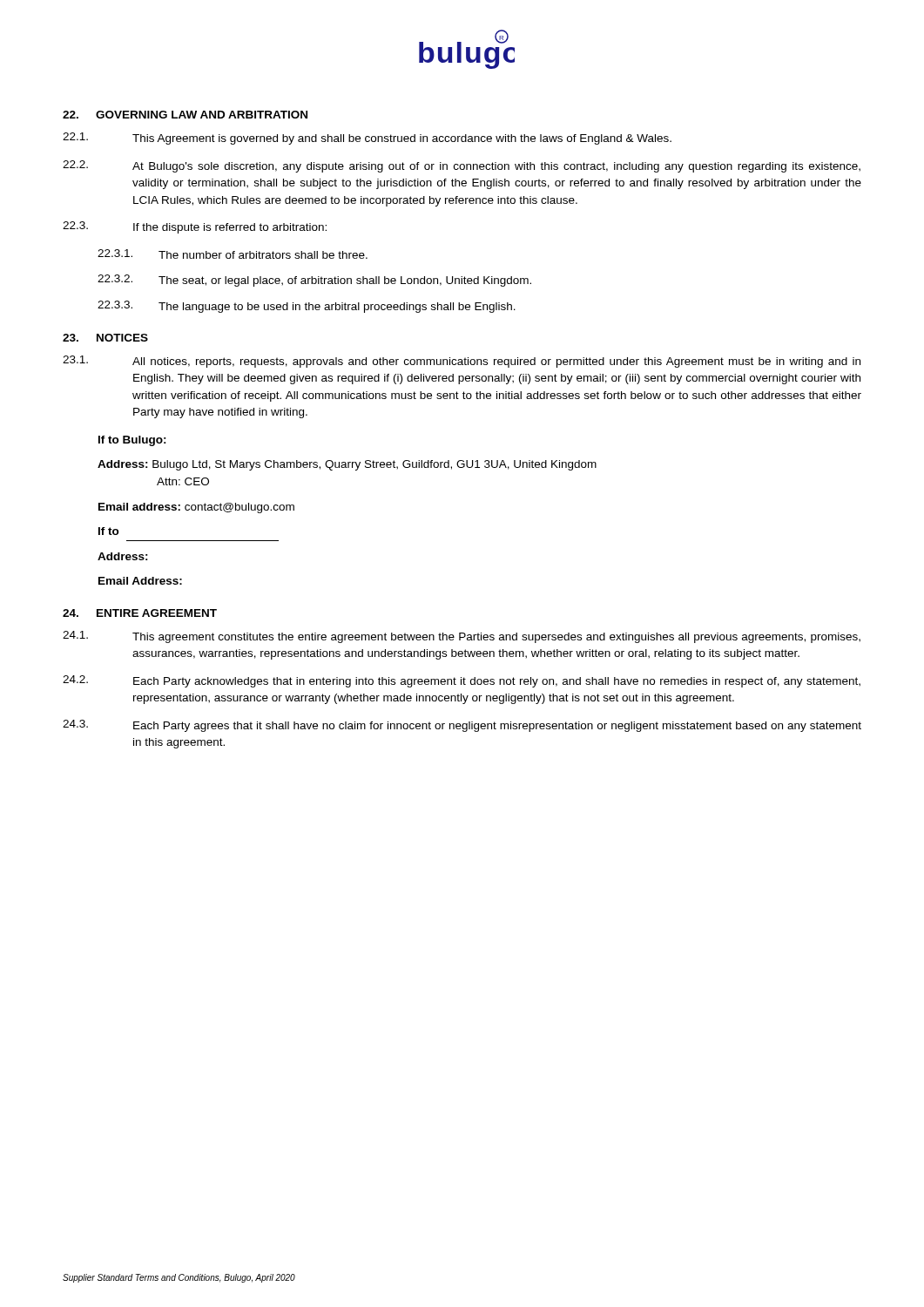The height and width of the screenshot is (1307, 924).
Task: Click the passage that begins "1. This Agreement is"
Action: click(462, 138)
